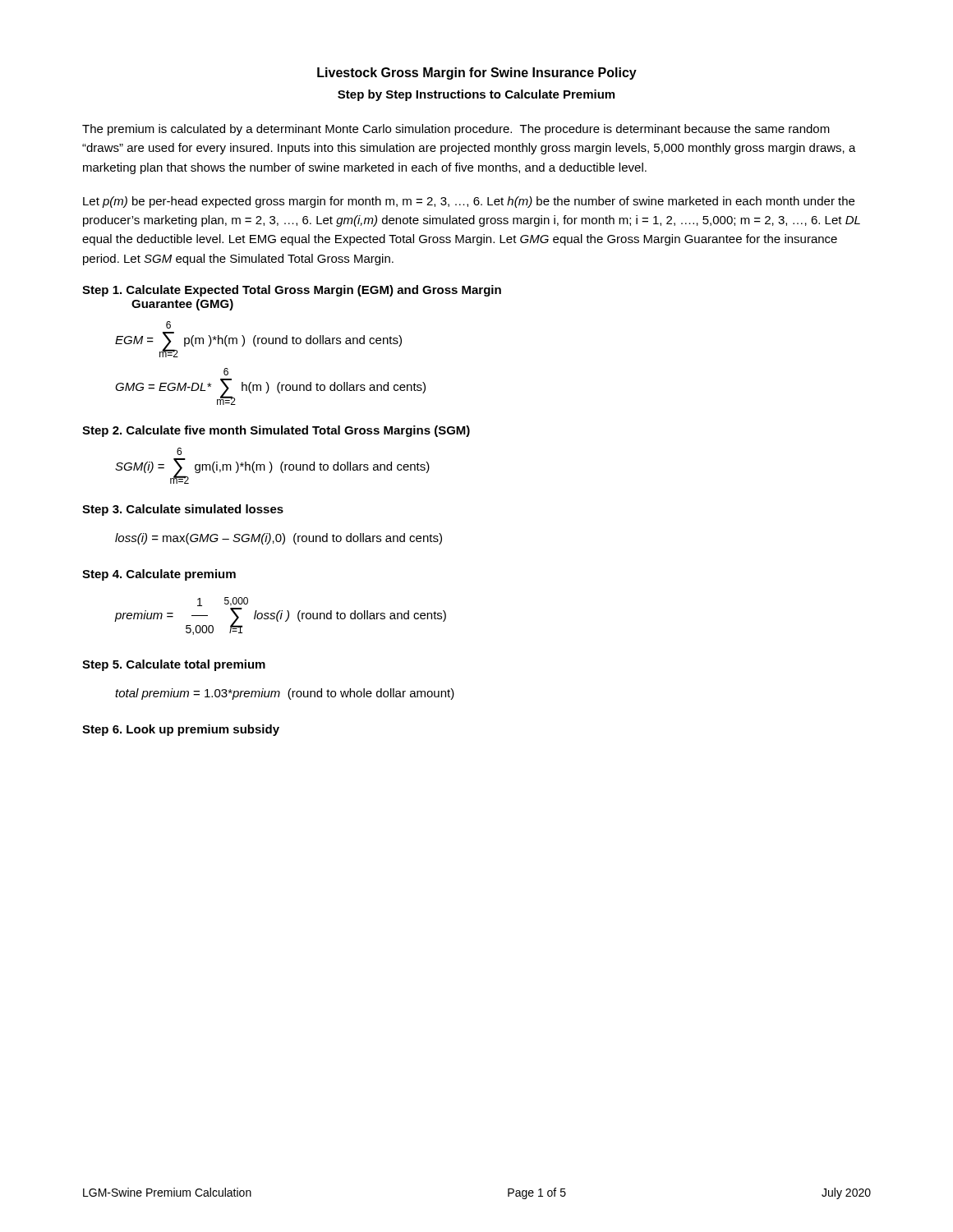953x1232 pixels.
Task: Select the section header containing "Step by Step"
Action: click(x=476, y=94)
